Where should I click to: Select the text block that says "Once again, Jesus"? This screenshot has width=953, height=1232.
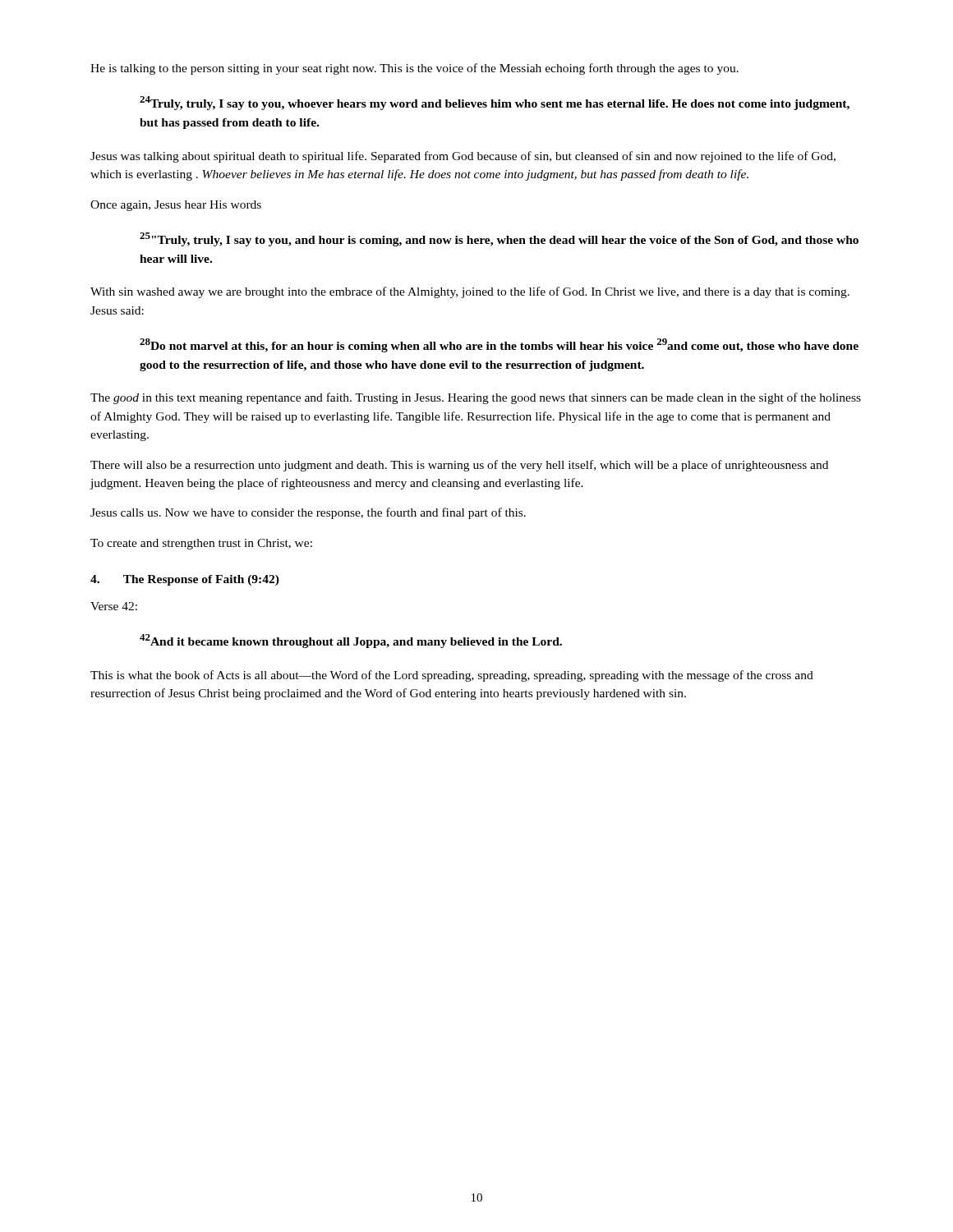(176, 204)
